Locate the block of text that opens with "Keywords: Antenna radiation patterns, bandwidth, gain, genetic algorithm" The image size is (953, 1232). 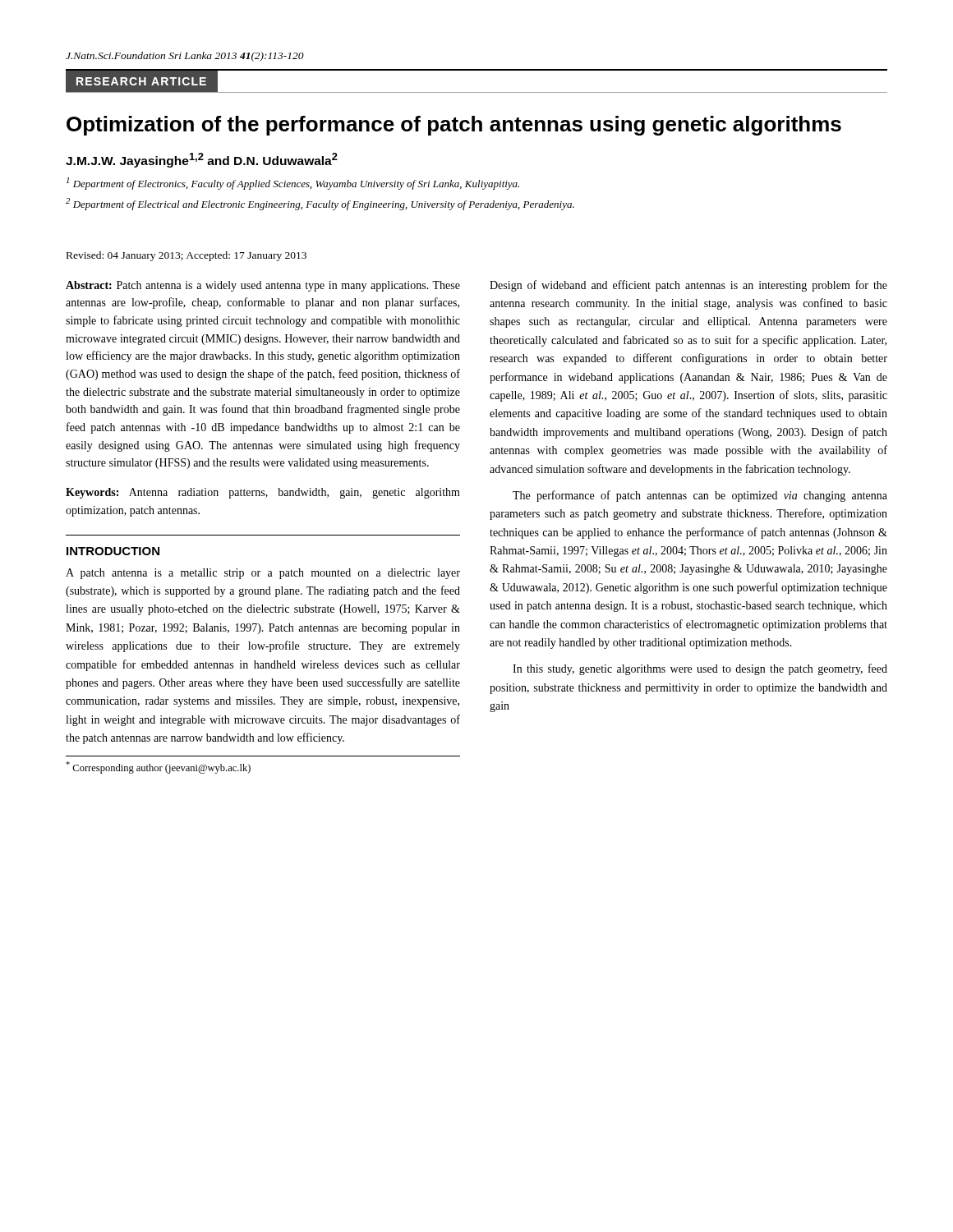pyautogui.click(x=263, y=501)
